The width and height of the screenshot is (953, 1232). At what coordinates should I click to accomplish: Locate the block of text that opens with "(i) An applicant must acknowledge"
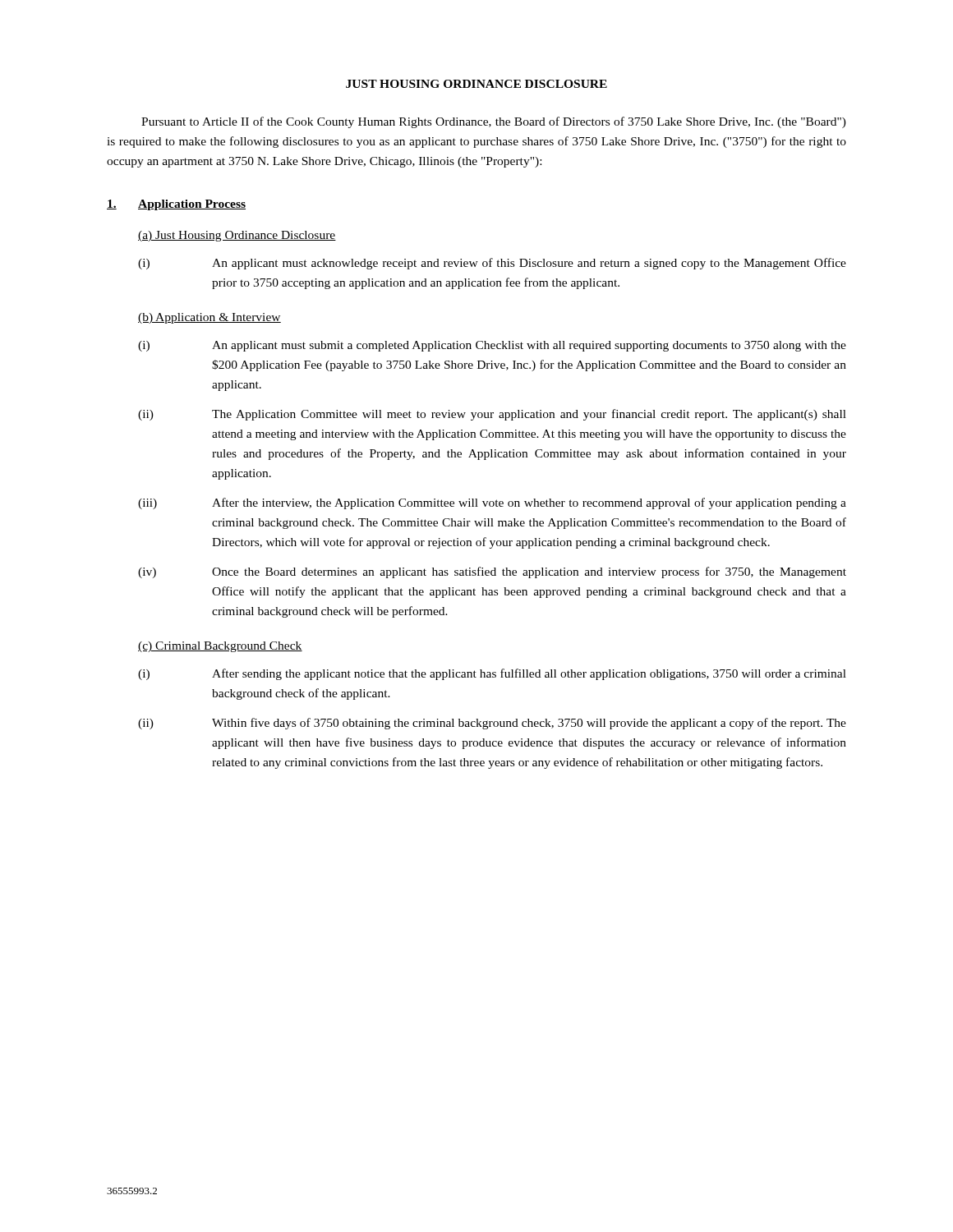pyautogui.click(x=476, y=273)
